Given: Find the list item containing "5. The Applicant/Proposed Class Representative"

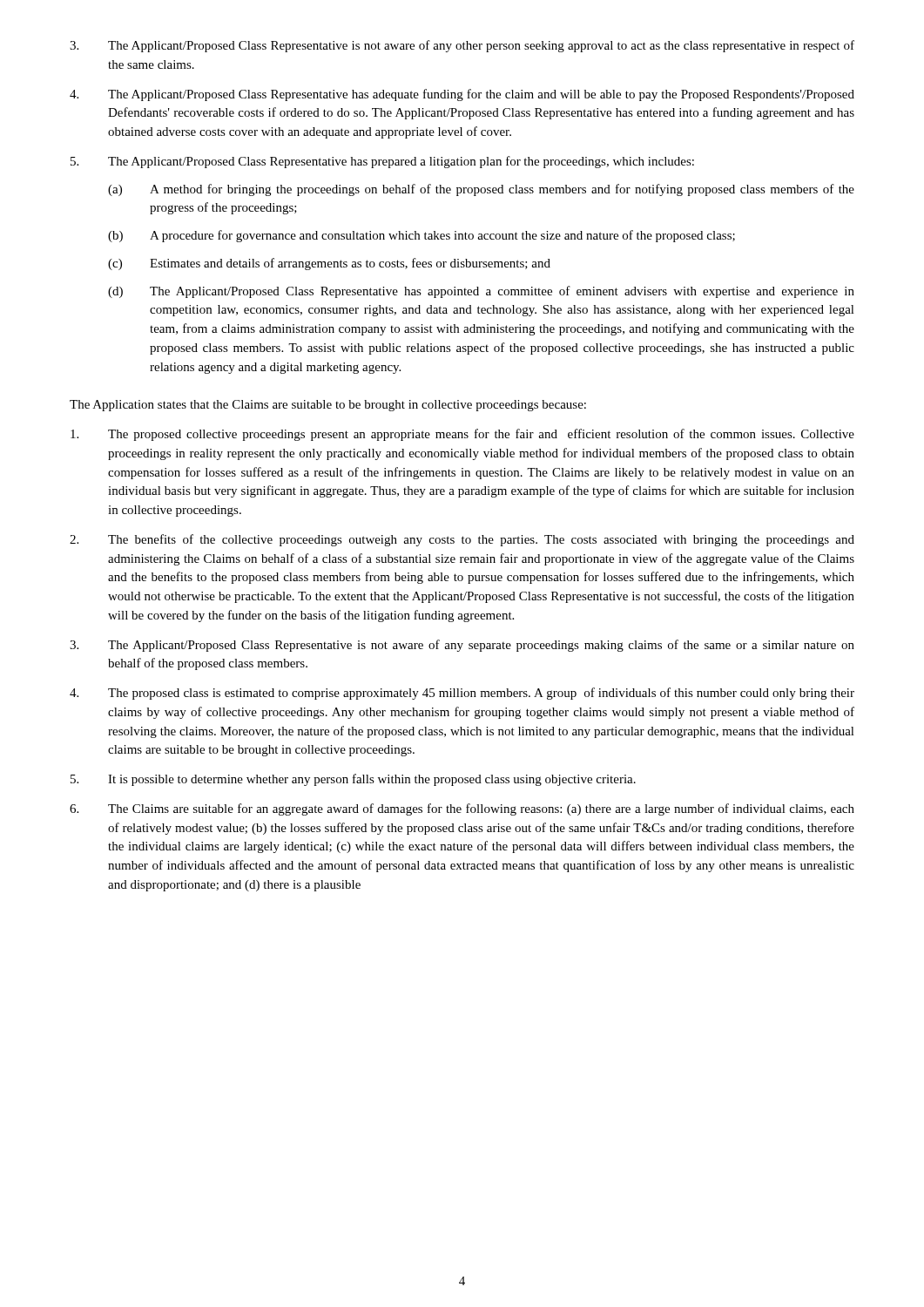Looking at the screenshot, I should click(x=462, y=269).
